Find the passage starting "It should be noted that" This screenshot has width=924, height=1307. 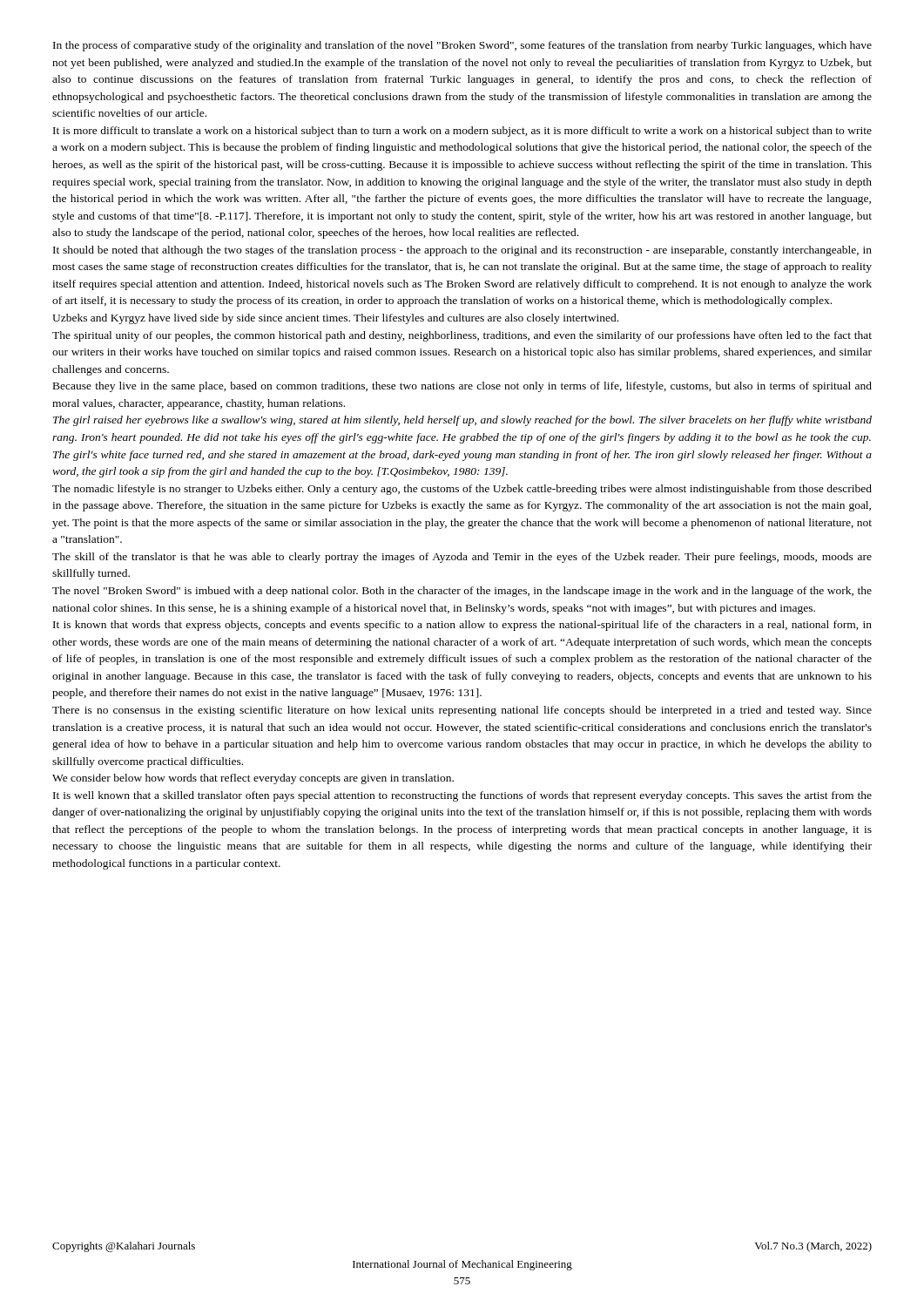[462, 275]
